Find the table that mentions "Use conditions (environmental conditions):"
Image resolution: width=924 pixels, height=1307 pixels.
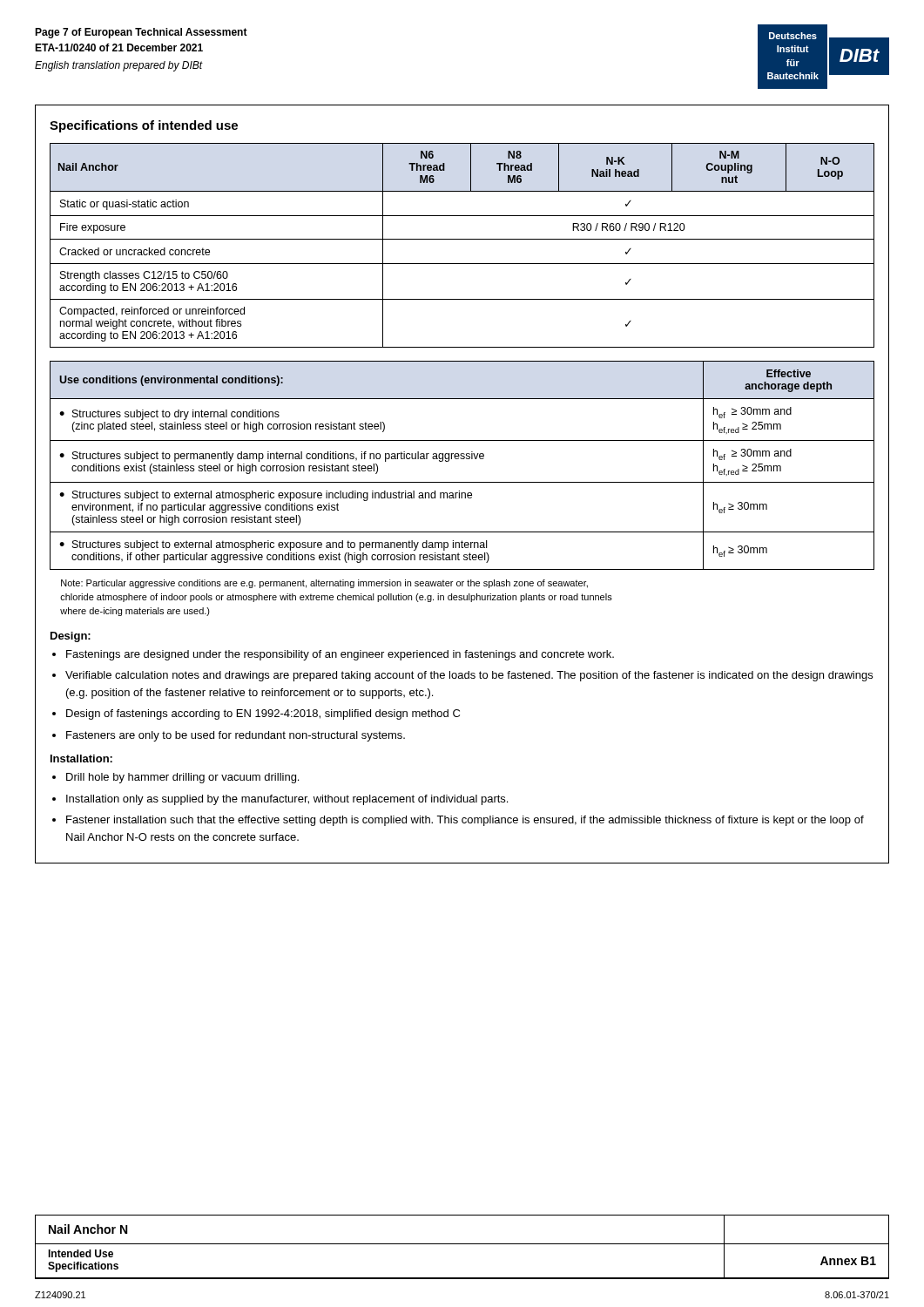pos(462,465)
